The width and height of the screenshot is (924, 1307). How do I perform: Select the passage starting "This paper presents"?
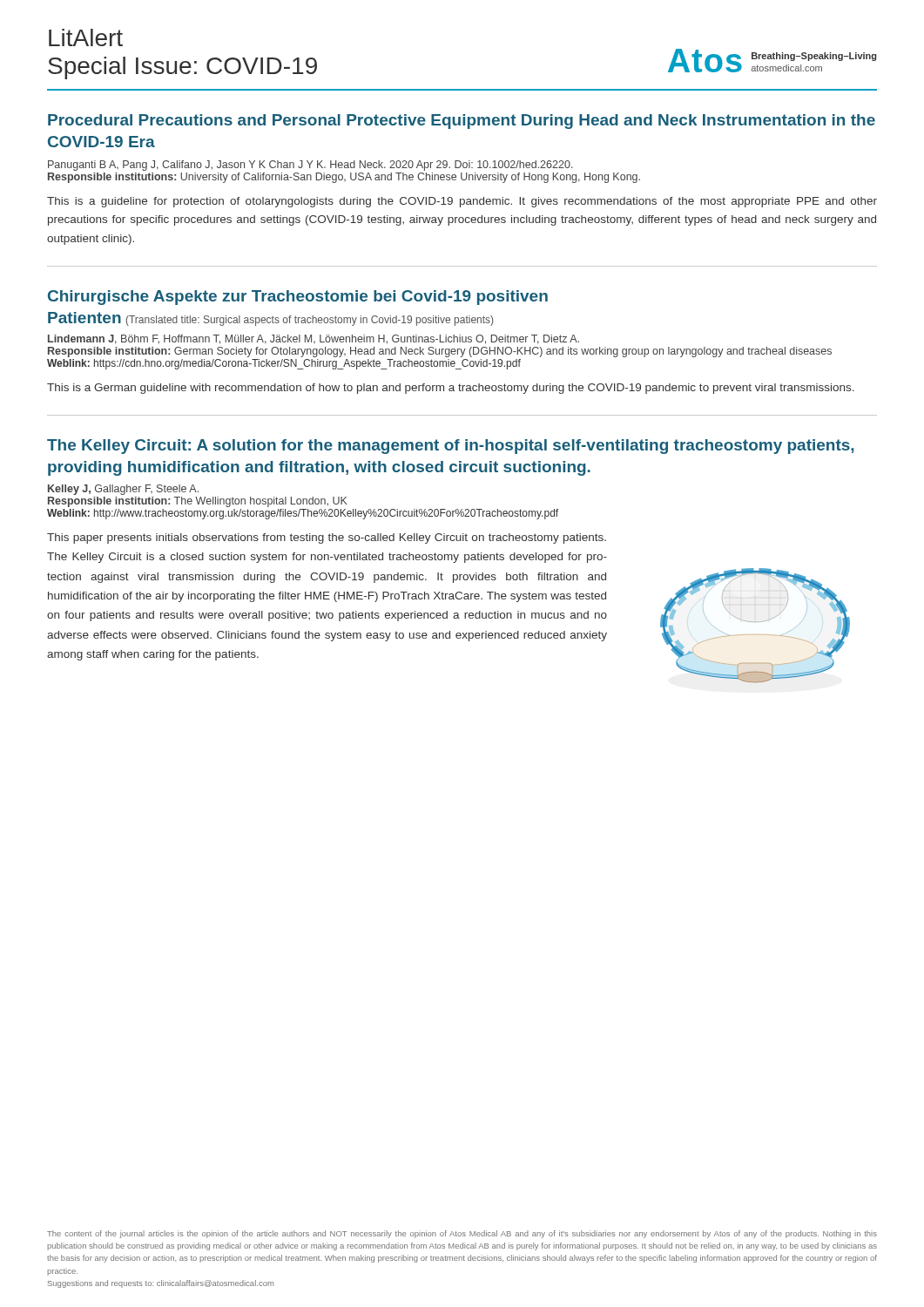pos(327,596)
